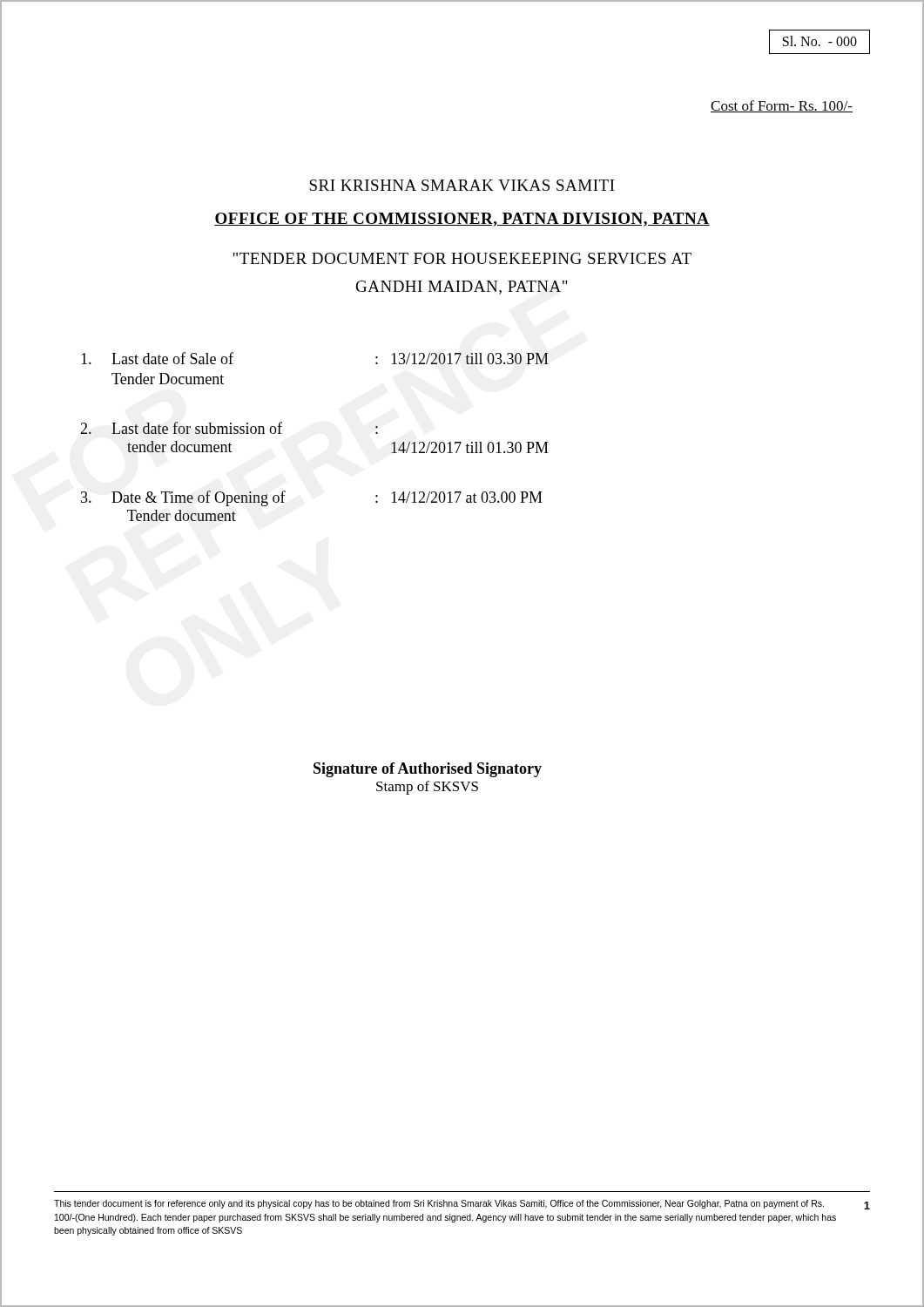Click the passage that begins "3. Date & Time of Opening of Tender"
The image size is (924, 1307).
[x=475, y=507]
